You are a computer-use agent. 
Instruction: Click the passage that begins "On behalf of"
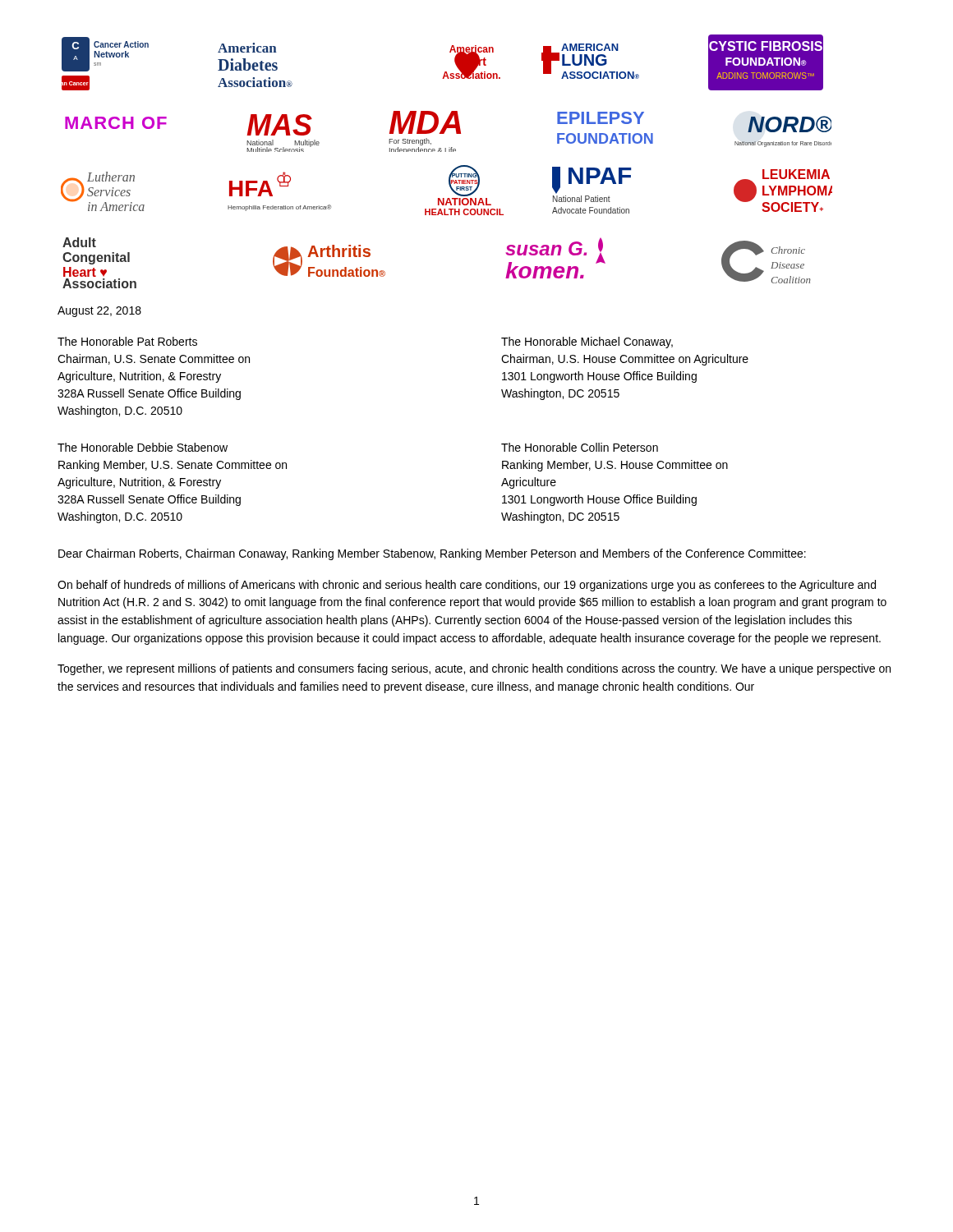472,611
